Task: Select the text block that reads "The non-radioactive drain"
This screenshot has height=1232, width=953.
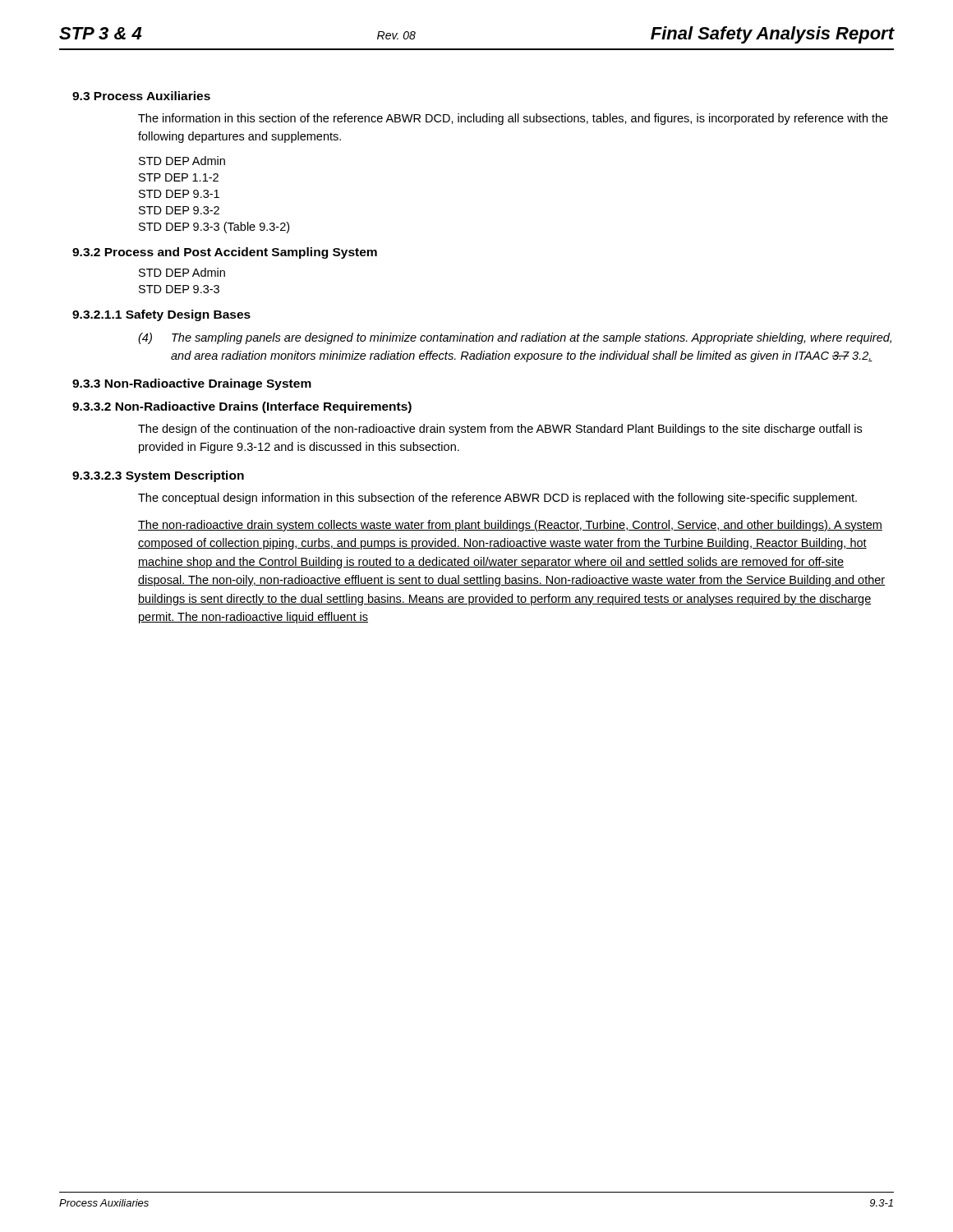Action: coord(511,571)
